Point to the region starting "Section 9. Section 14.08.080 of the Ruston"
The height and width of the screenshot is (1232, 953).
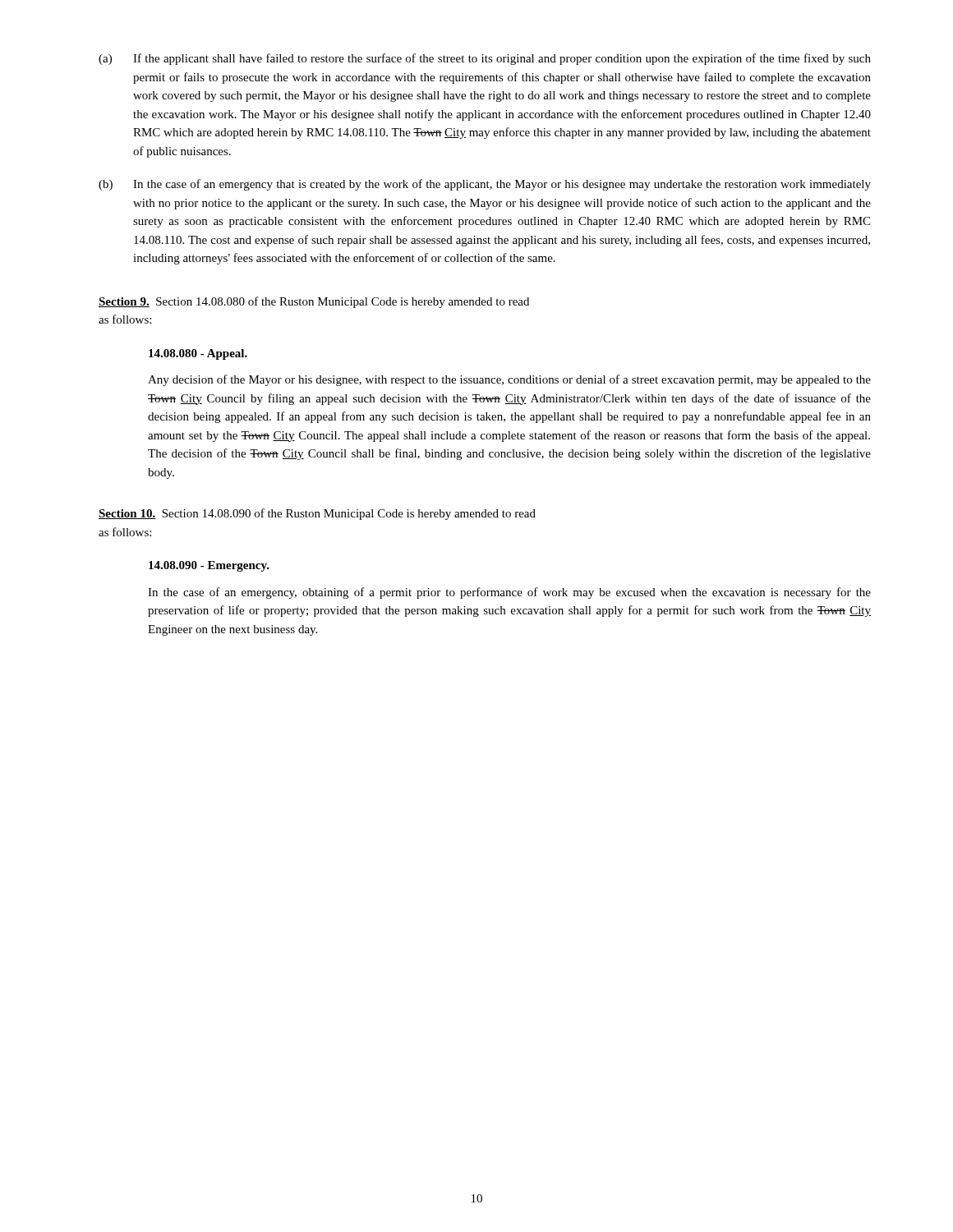coord(314,301)
